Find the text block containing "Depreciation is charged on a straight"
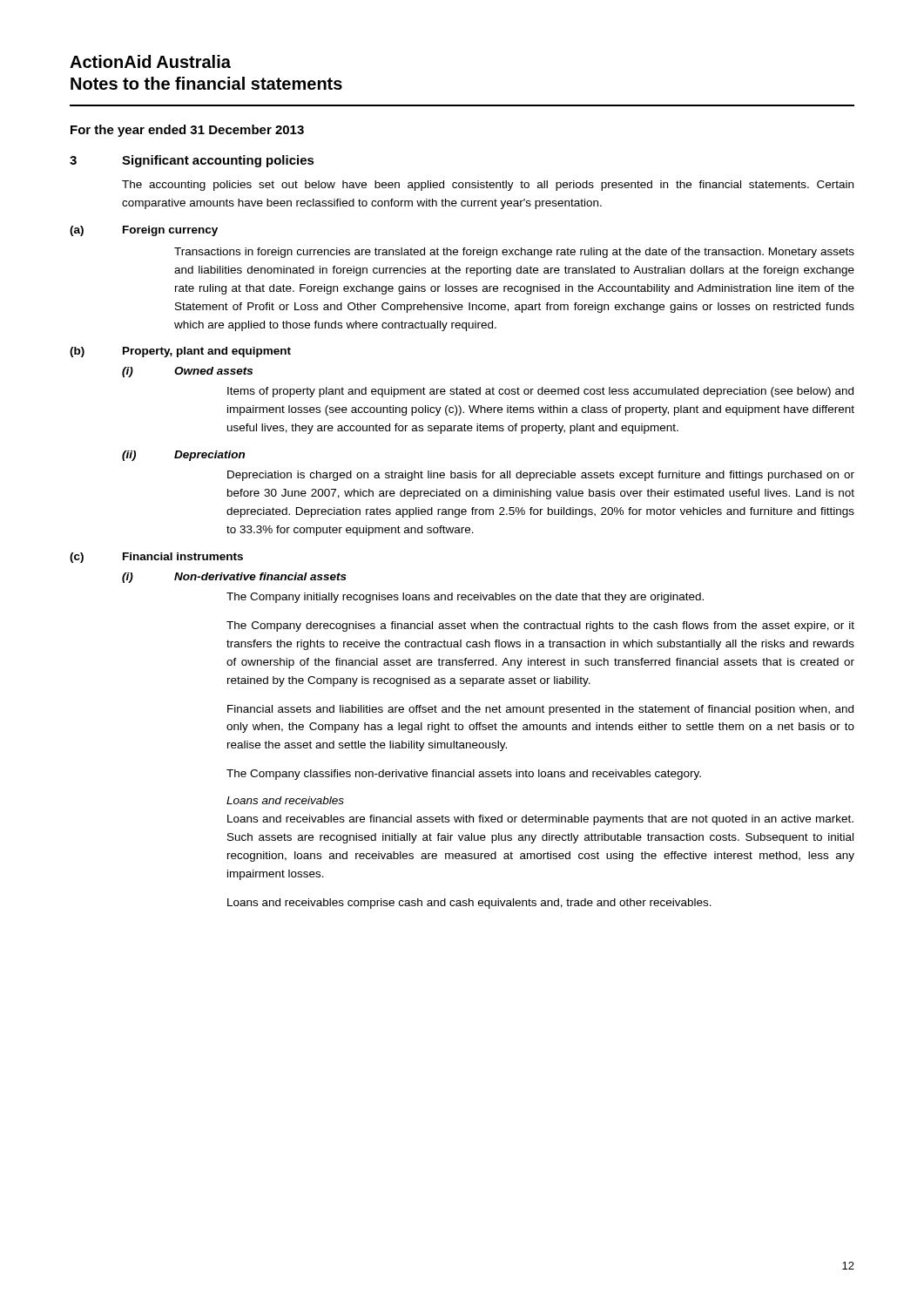The image size is (924, 1307). (x=540, y=503)
